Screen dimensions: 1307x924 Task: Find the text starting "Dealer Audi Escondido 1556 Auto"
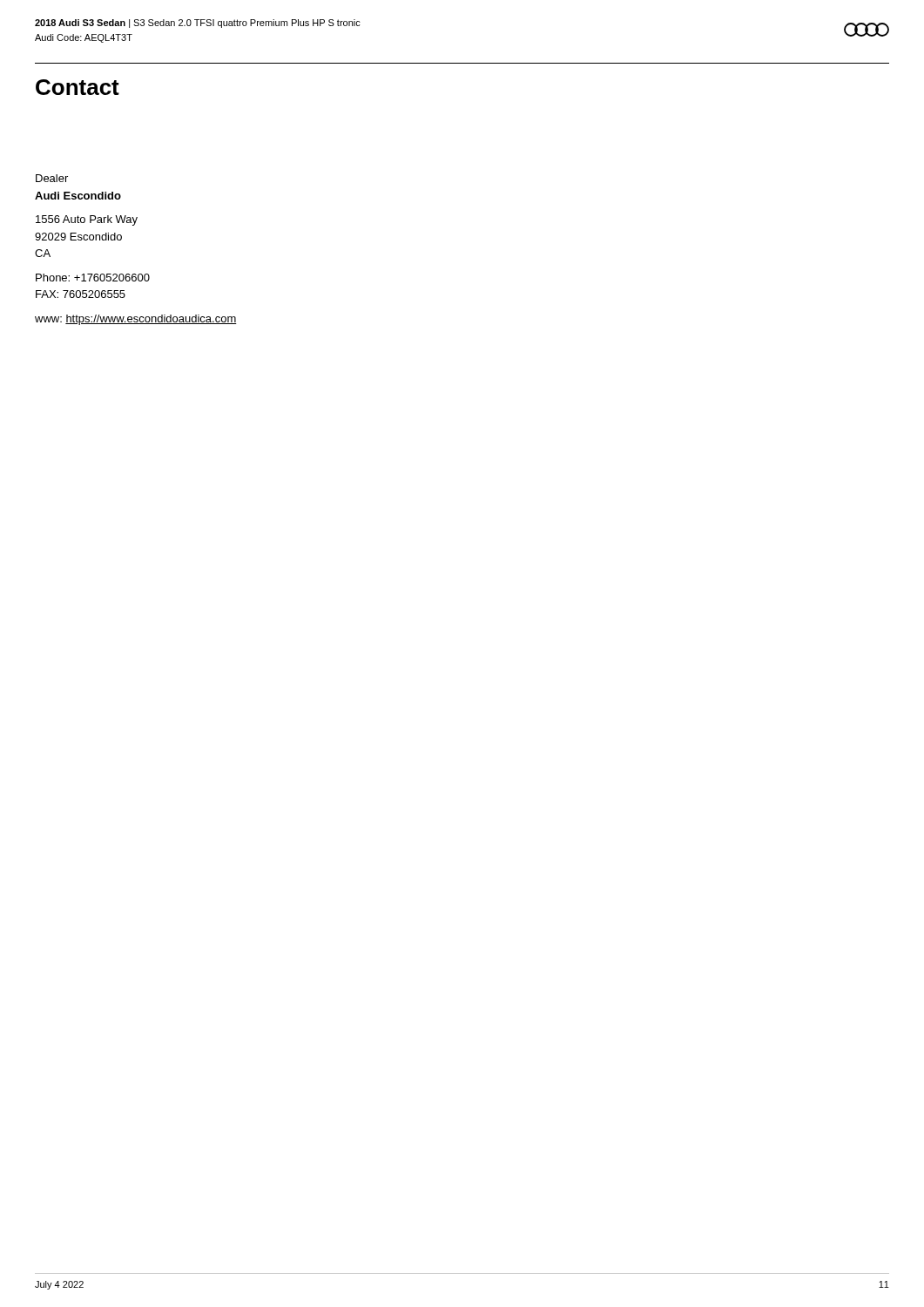52,178
